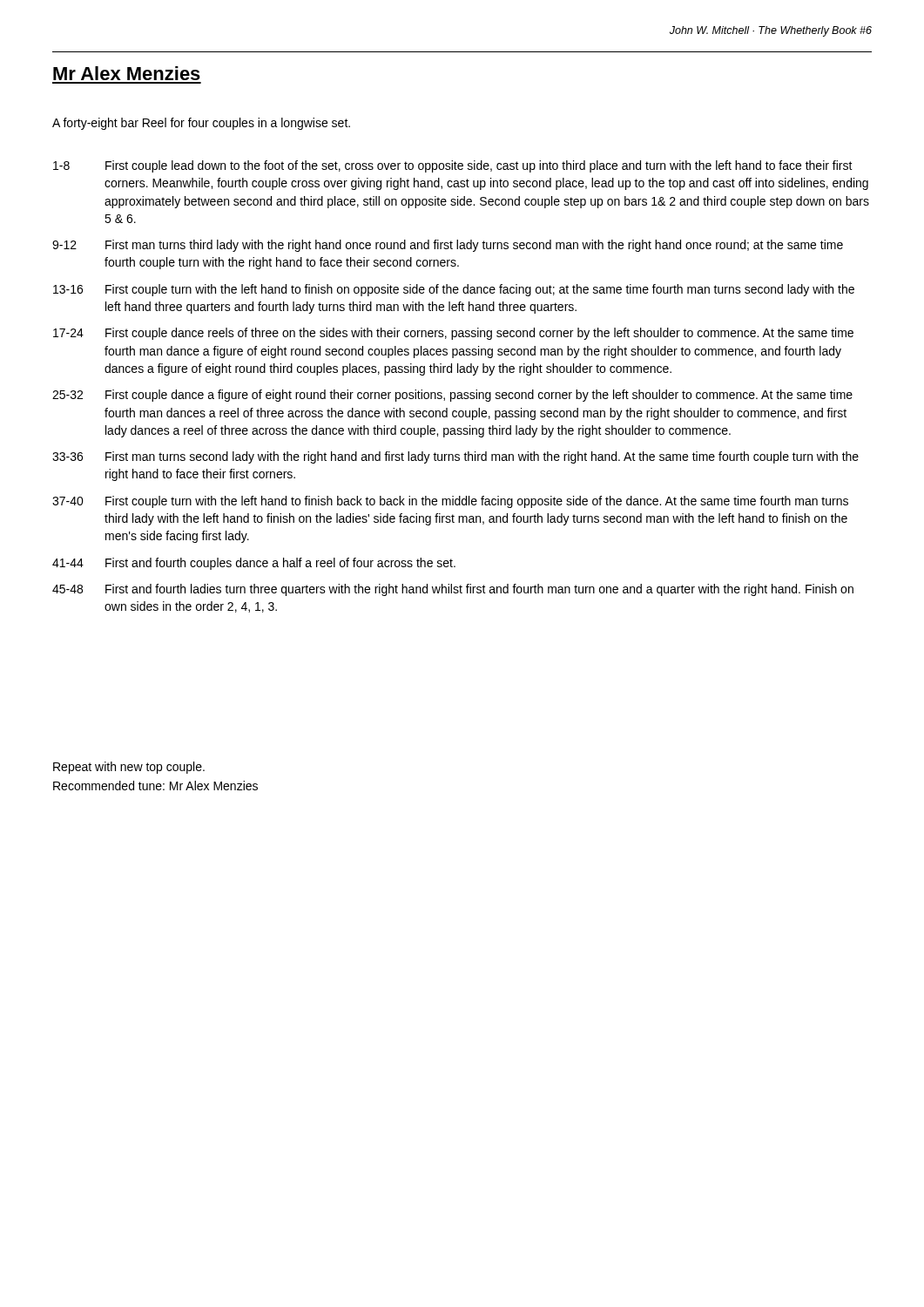The height and width of the screenshot is (1307, 924).
Task: Locate the list item that reads "1-8 First couple"
Action: pyautogui.click(x=462, y=192)
